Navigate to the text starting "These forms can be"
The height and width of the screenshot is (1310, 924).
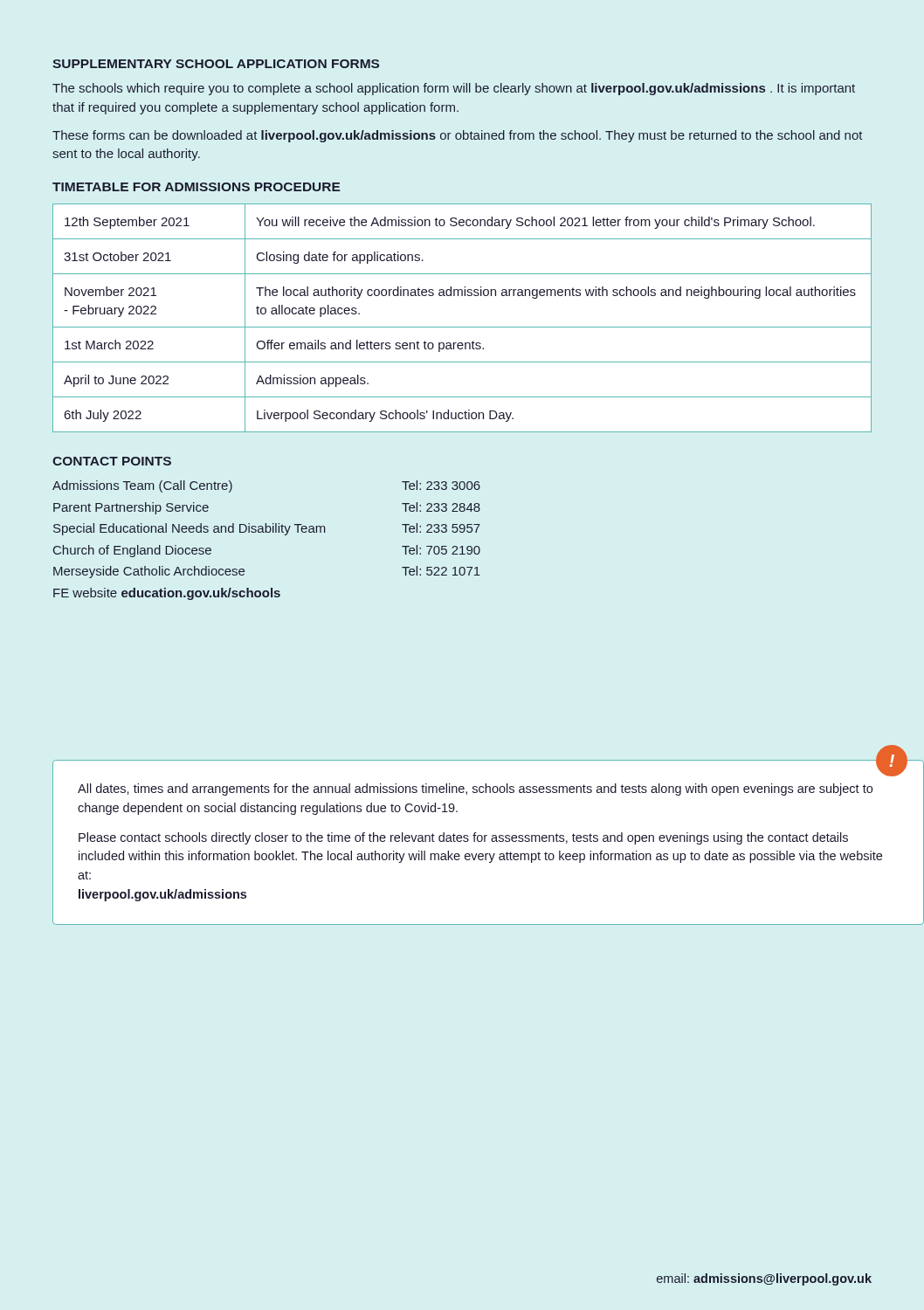pos(457,144)
